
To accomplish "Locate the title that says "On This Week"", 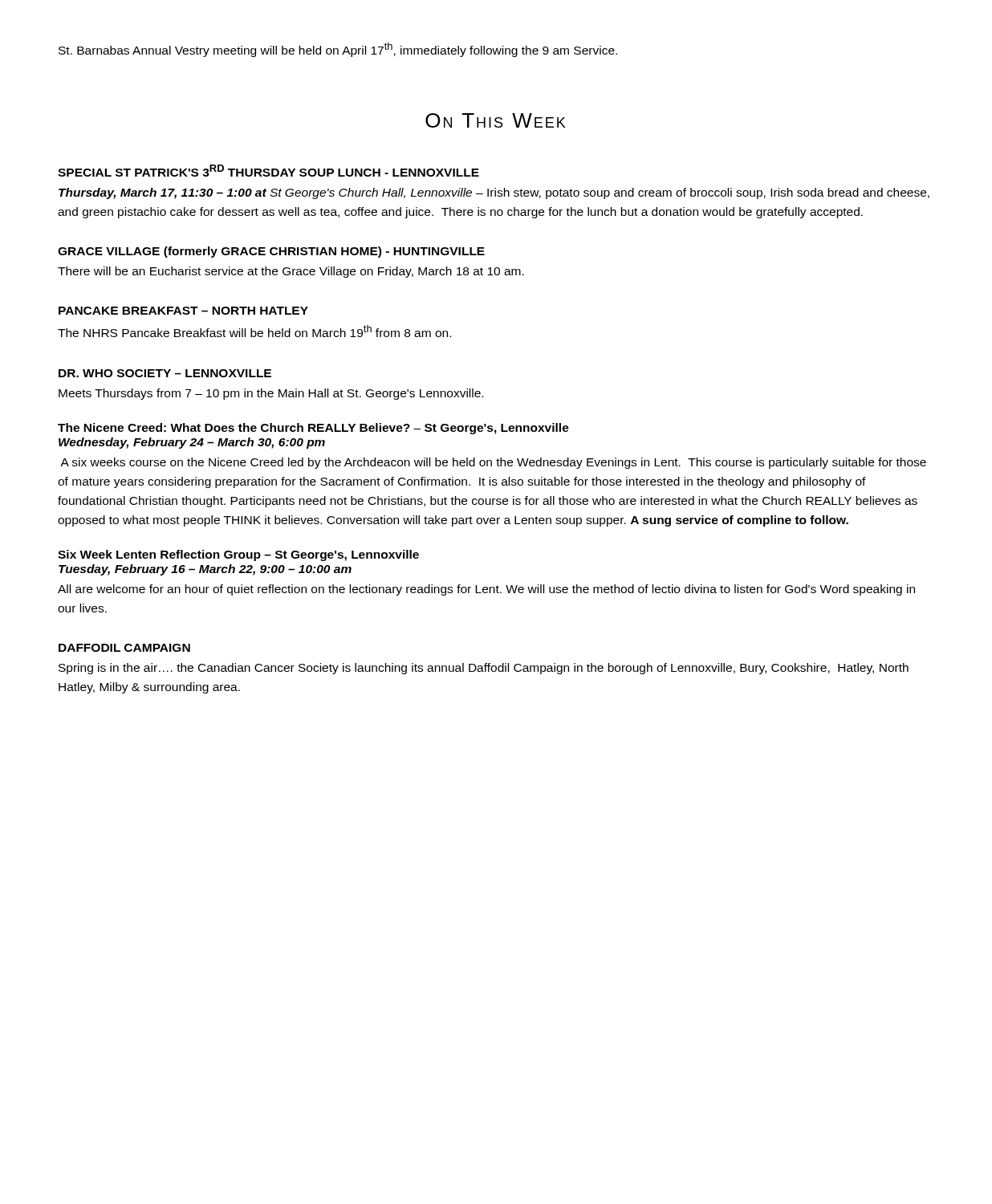I will point(496,121).
